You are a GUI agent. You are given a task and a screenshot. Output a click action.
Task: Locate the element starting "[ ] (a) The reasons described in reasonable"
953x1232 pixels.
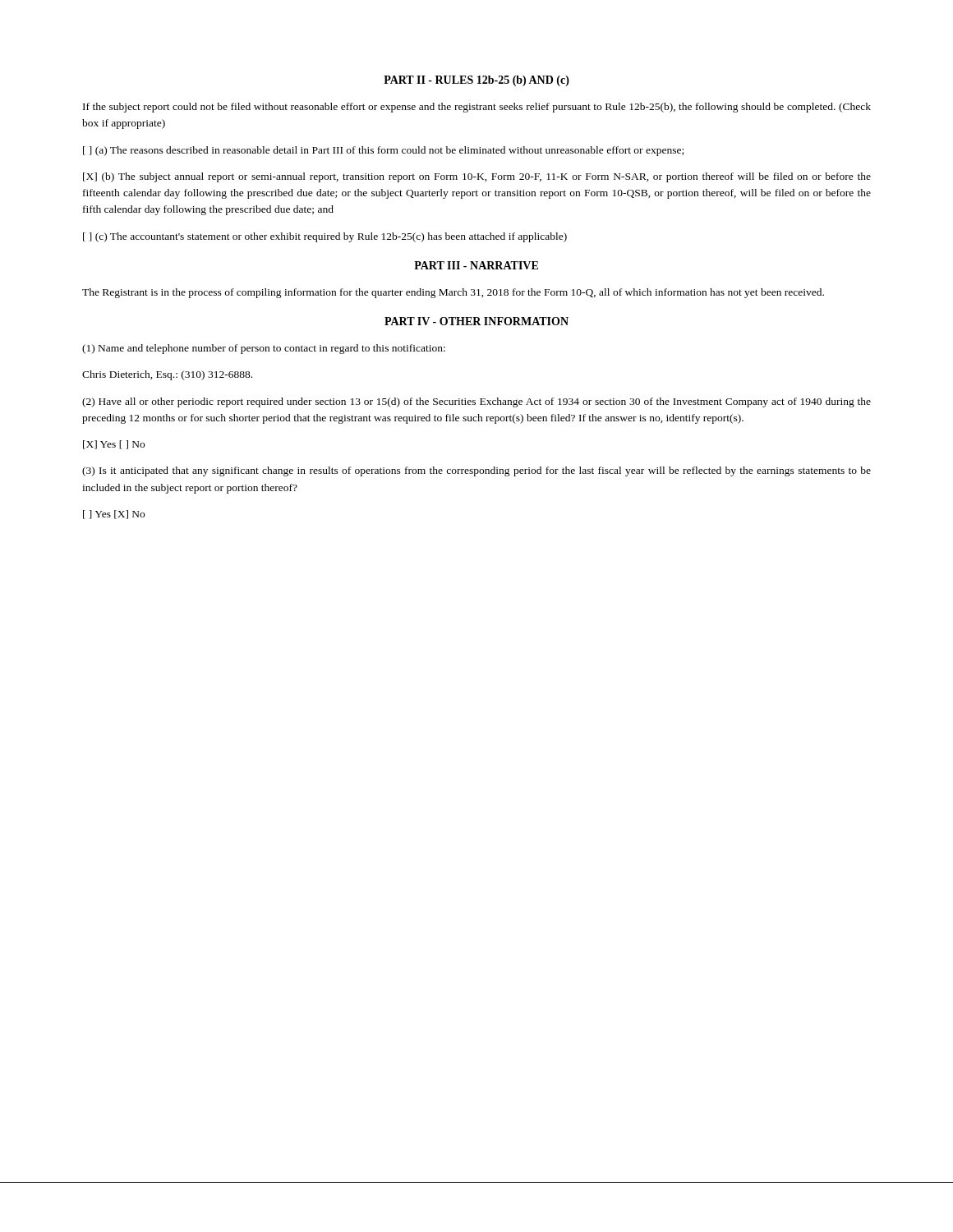click(383, 149)
